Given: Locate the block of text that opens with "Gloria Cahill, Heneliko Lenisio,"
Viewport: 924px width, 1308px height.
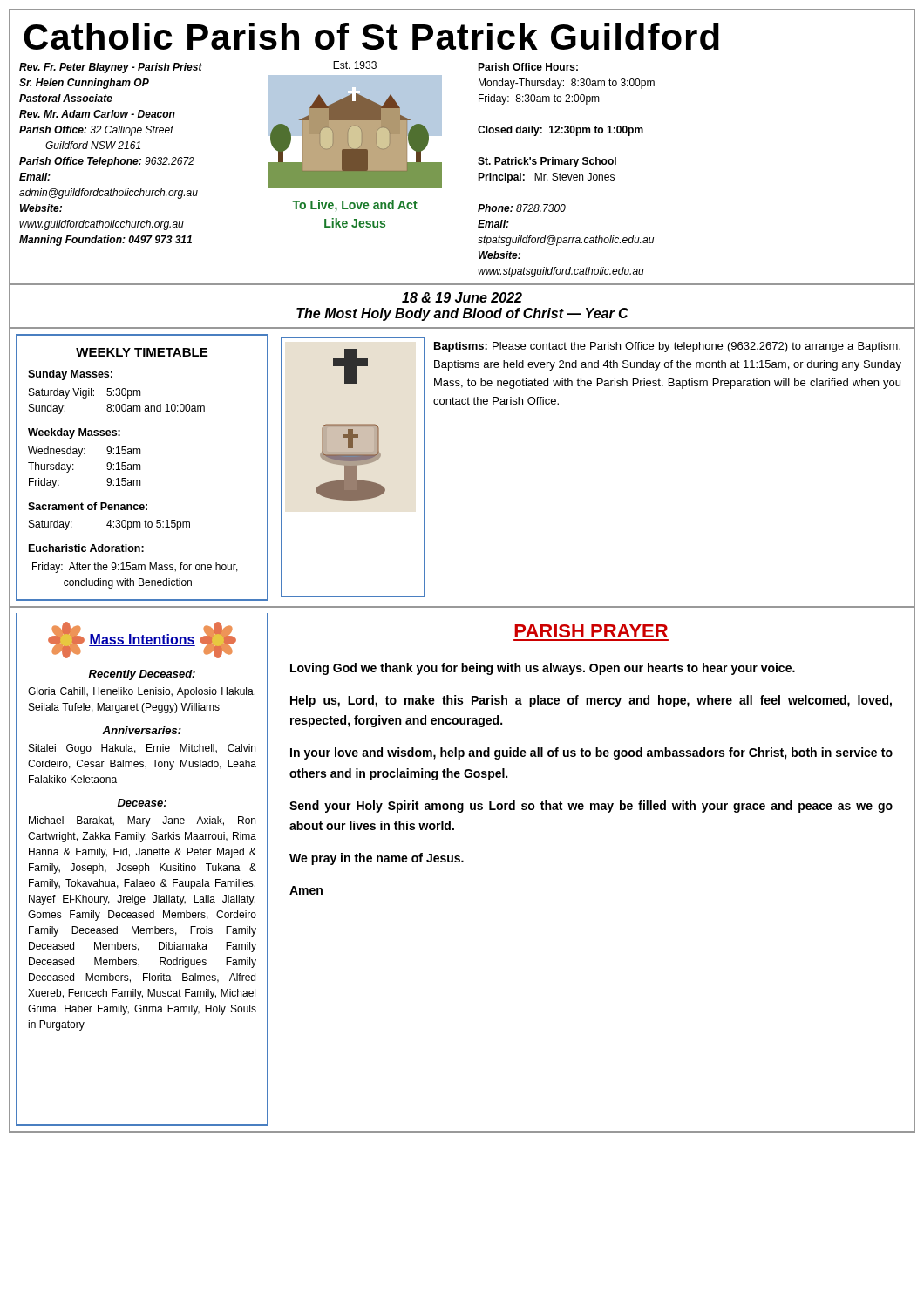Looking at the screenshot, I should [x=142, y=700].
